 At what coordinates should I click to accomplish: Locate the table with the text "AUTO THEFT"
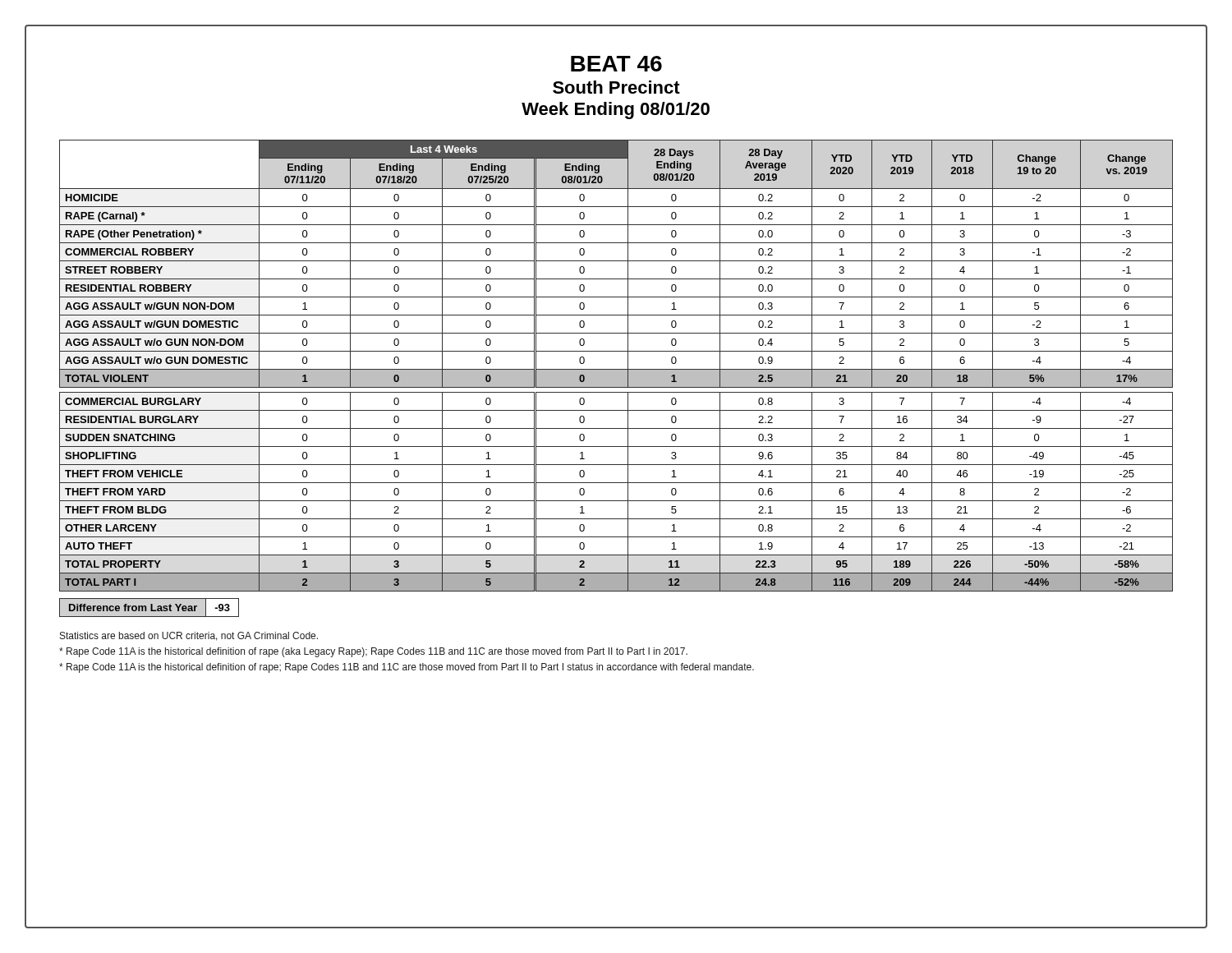click(616, 366)
